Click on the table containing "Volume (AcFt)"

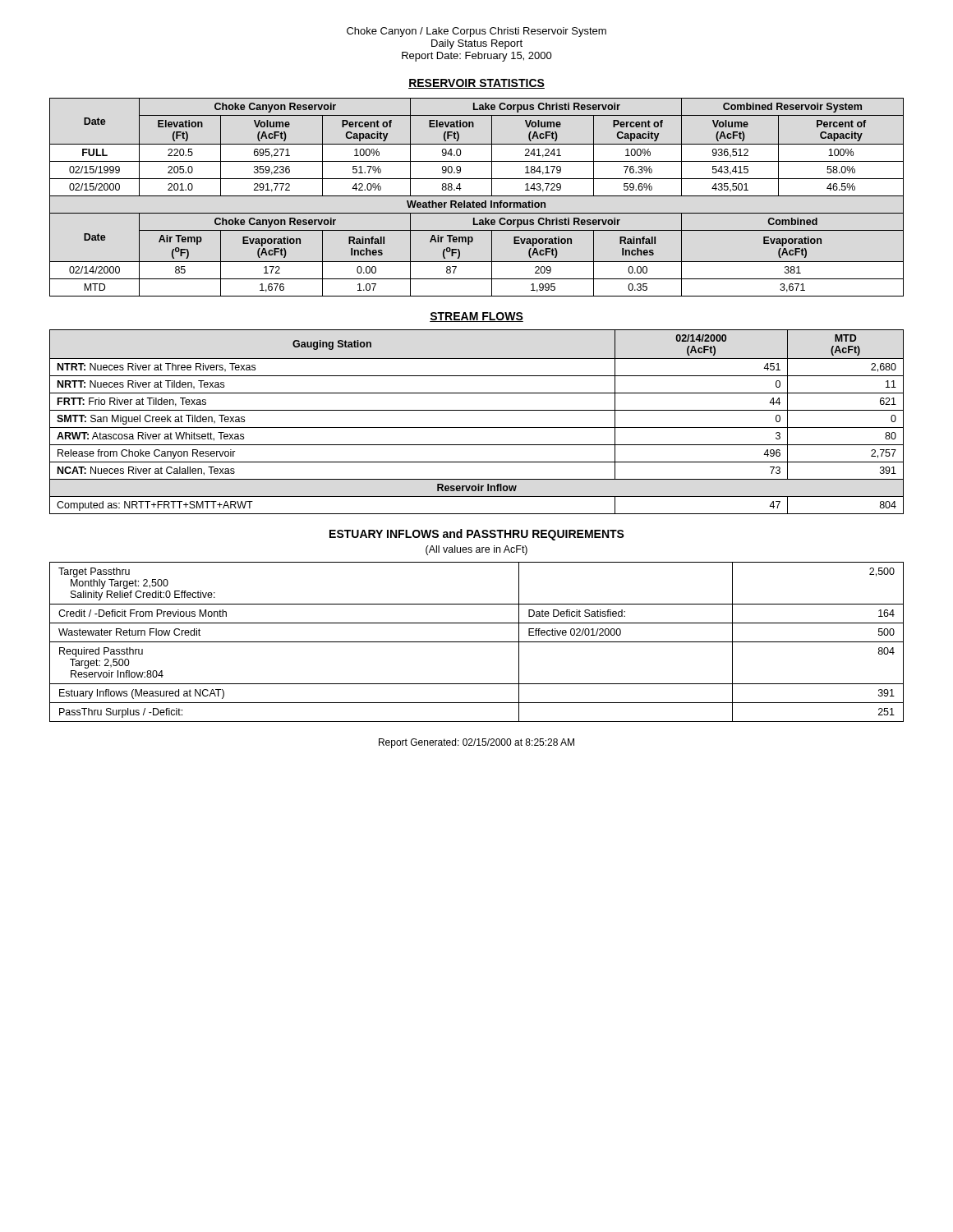click(x=476, y=197)
